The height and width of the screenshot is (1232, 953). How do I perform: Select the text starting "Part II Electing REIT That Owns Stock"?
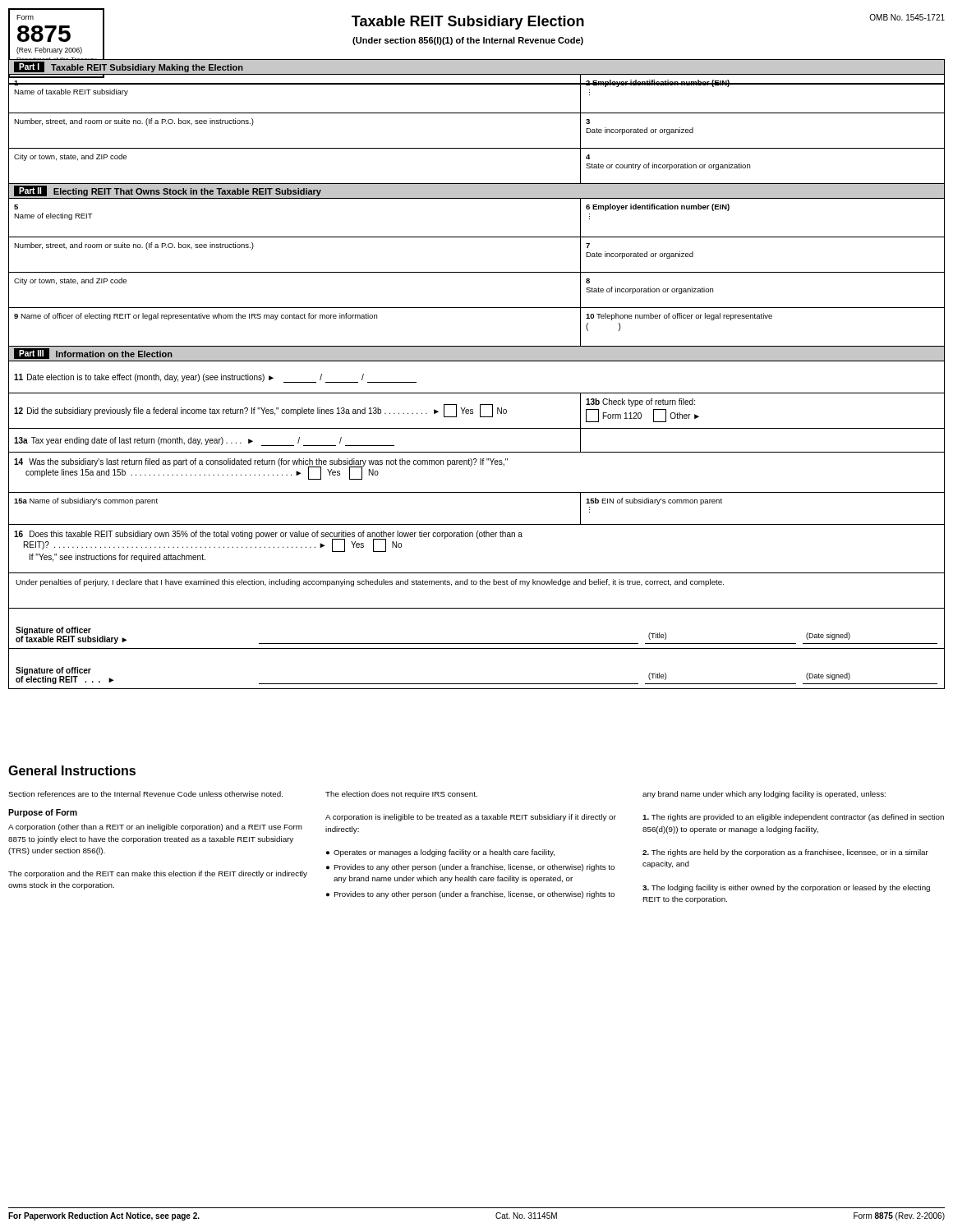168,191
